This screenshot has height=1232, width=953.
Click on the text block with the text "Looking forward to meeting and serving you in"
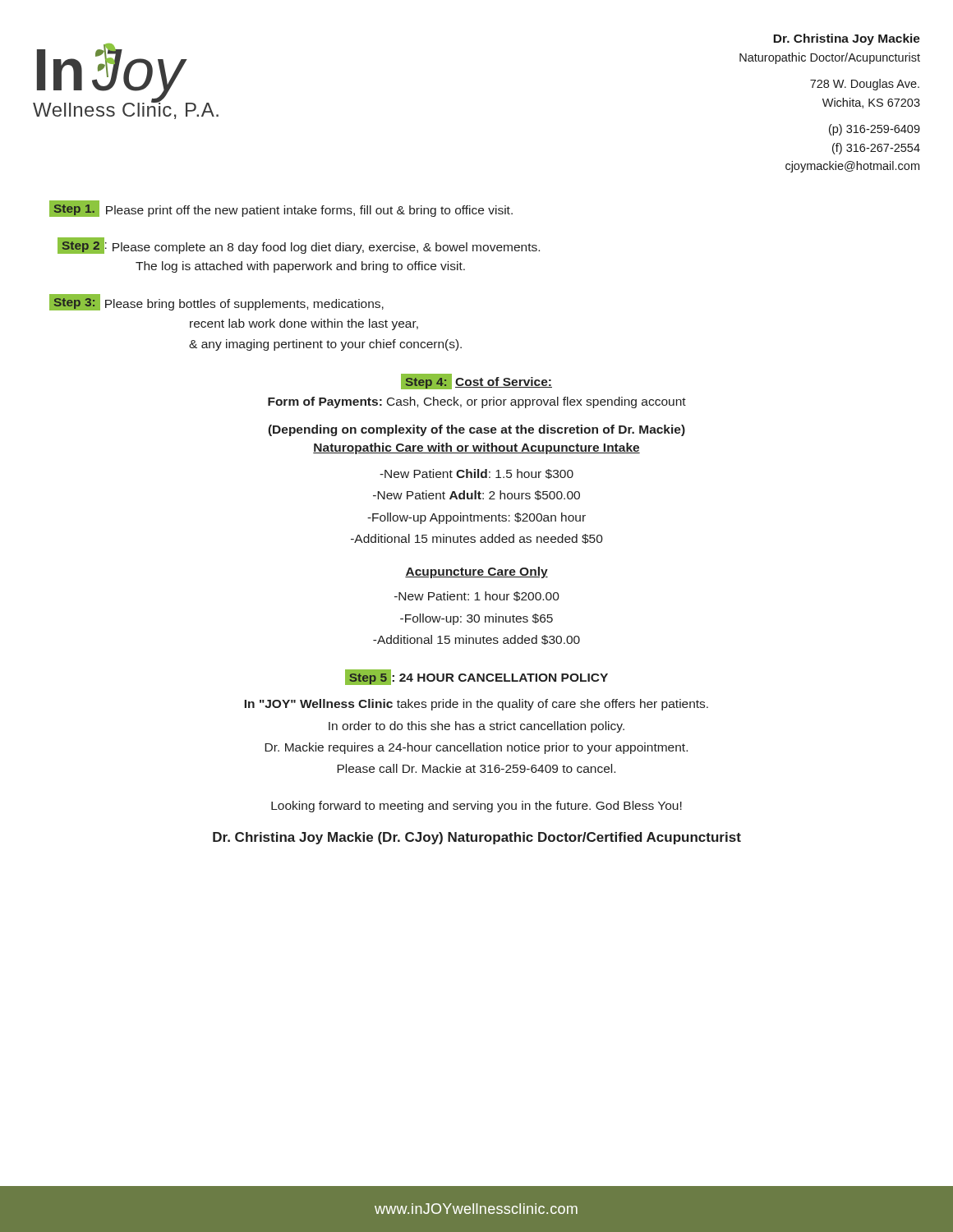click(x=476, y=805)
